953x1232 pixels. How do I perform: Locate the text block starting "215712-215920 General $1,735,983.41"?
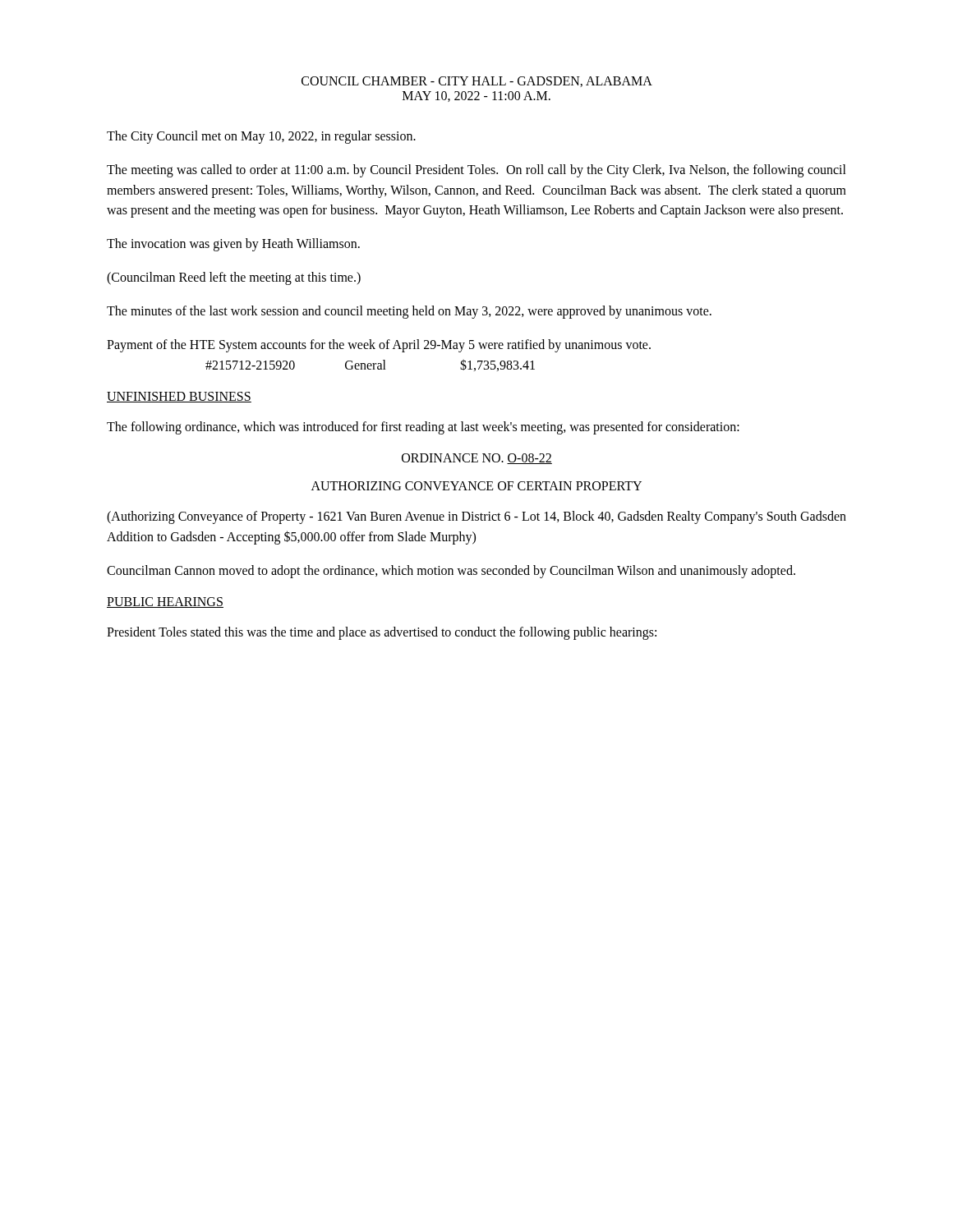click(x=370, y=366)
